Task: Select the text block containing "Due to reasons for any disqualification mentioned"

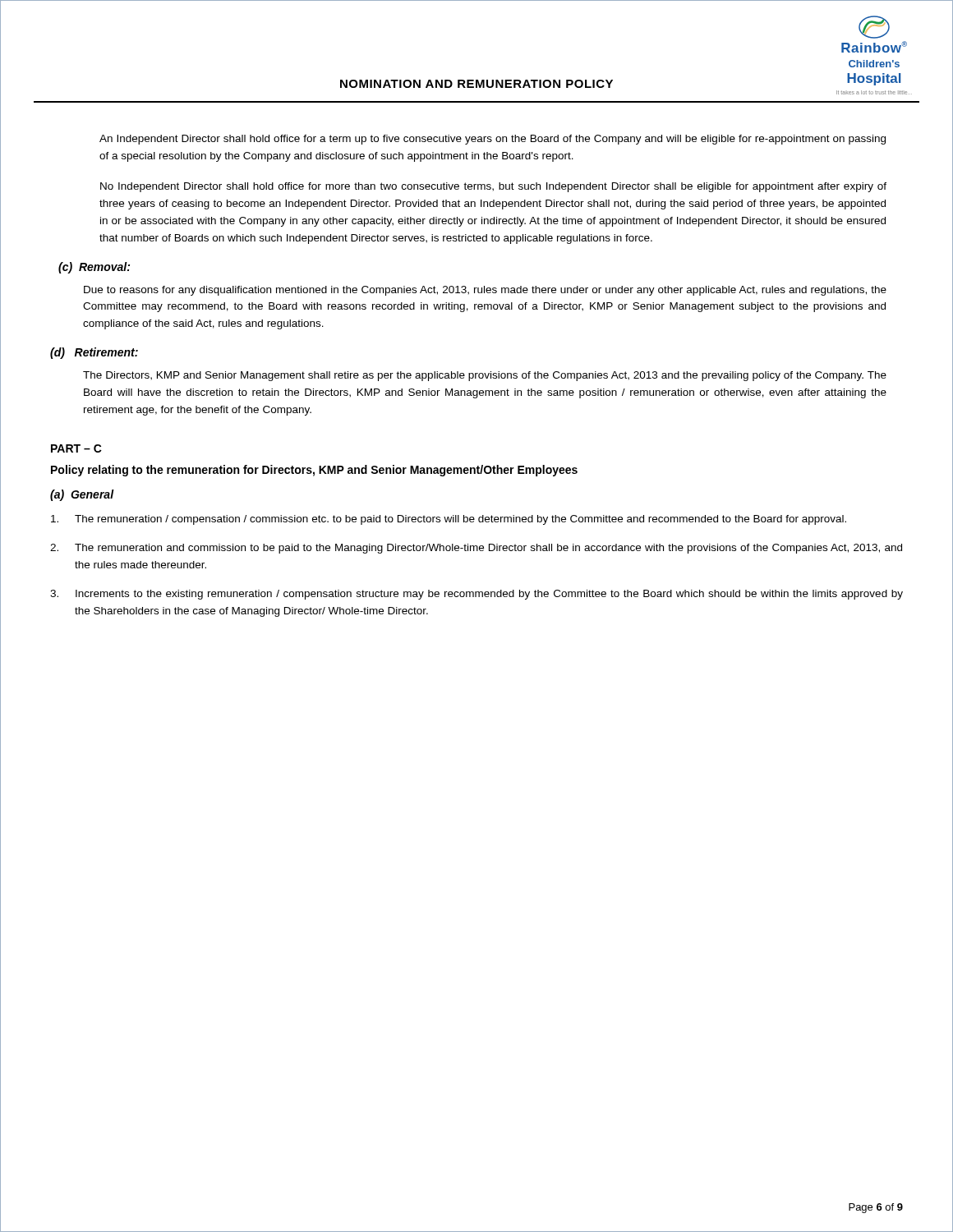Action: point(485,306)
